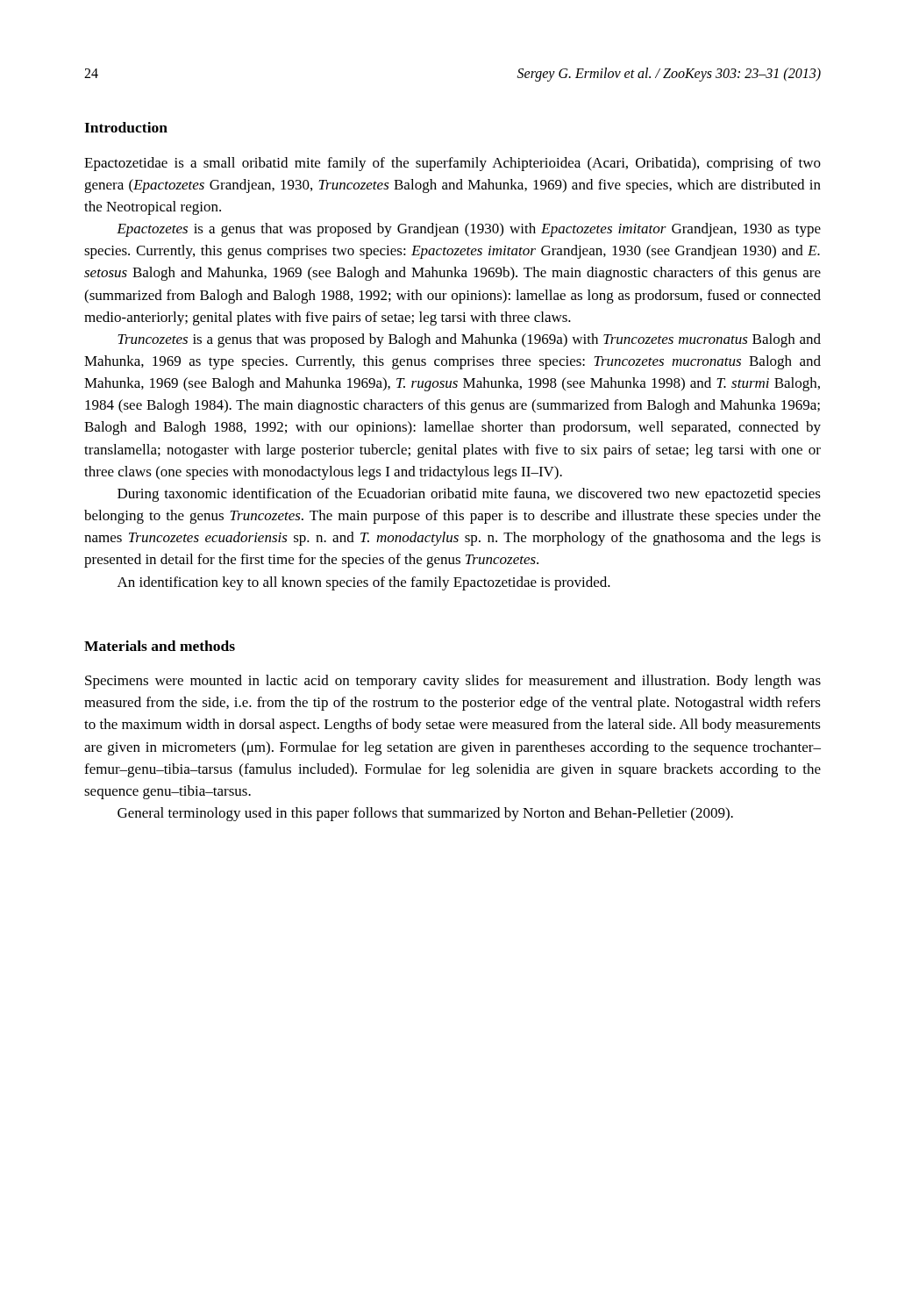Navigate to the element starting "Epactozetidae is a small oribatid mite family"
The width and height of the screenshot is (905, 1316).
[452, 372]
